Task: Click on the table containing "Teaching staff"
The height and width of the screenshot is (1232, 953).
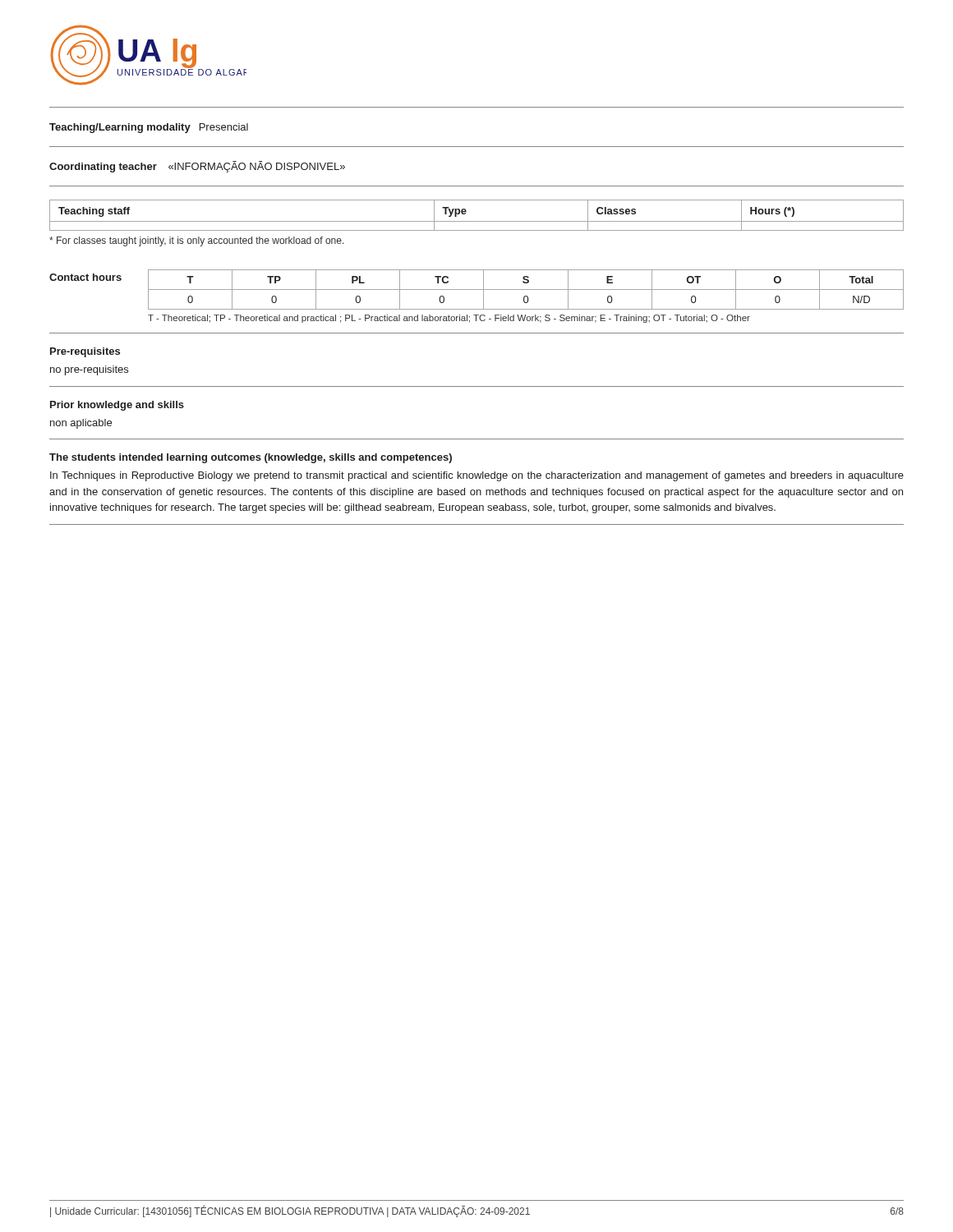Action: coord(476,215)
